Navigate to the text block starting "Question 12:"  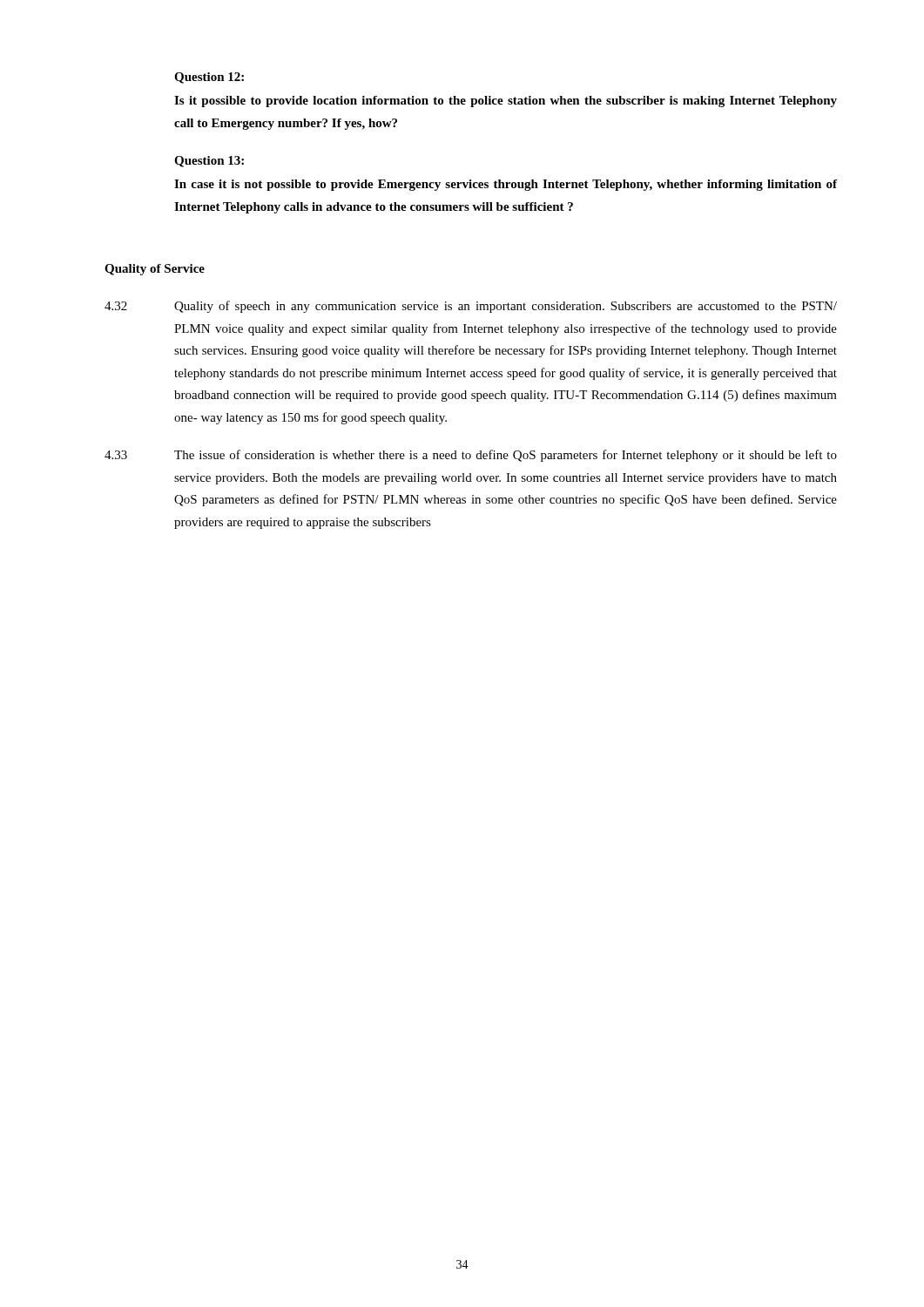[x=210, y=77]
